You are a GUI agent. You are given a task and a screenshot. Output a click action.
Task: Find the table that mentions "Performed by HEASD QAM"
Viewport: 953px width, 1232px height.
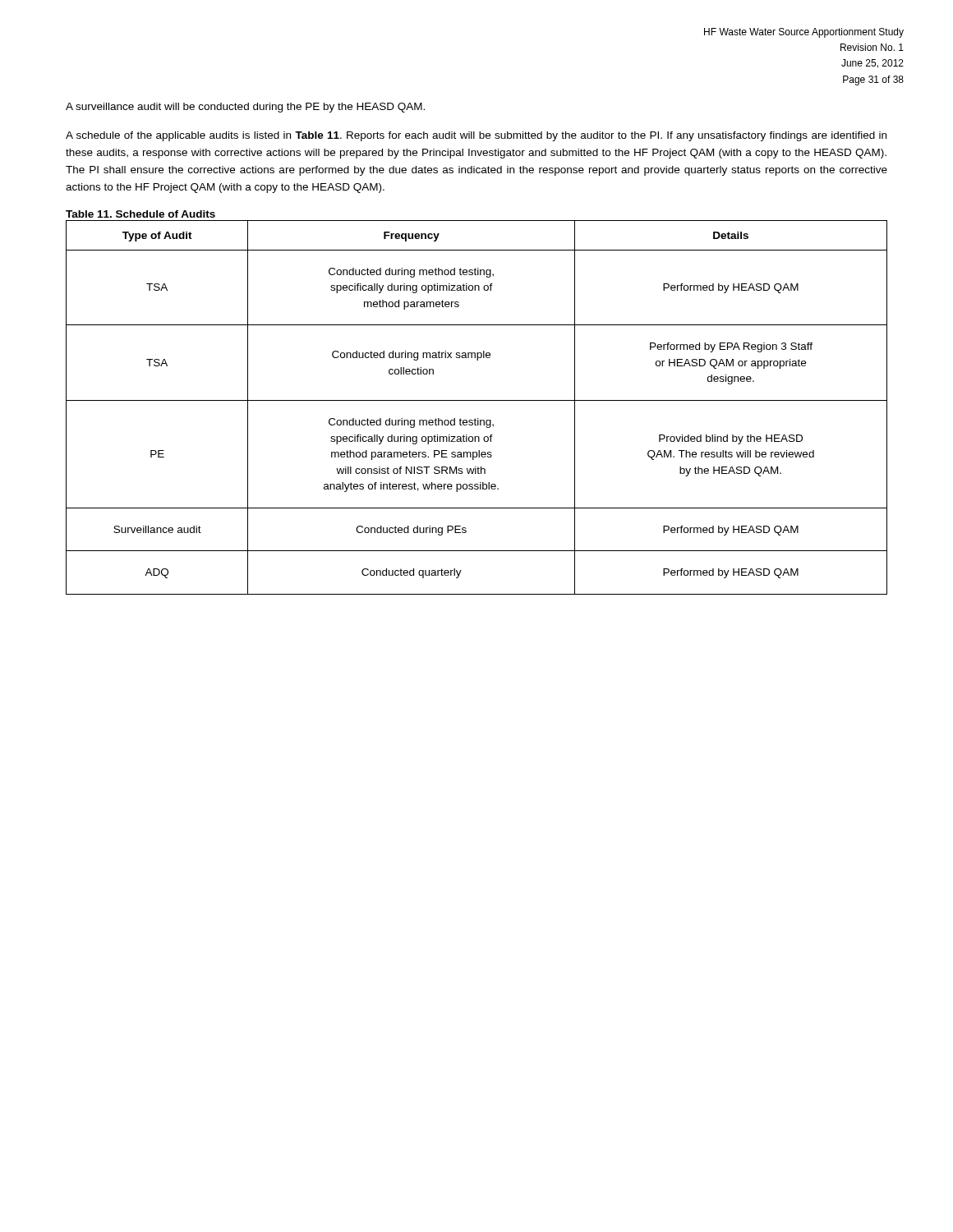(x=476, y=407)
